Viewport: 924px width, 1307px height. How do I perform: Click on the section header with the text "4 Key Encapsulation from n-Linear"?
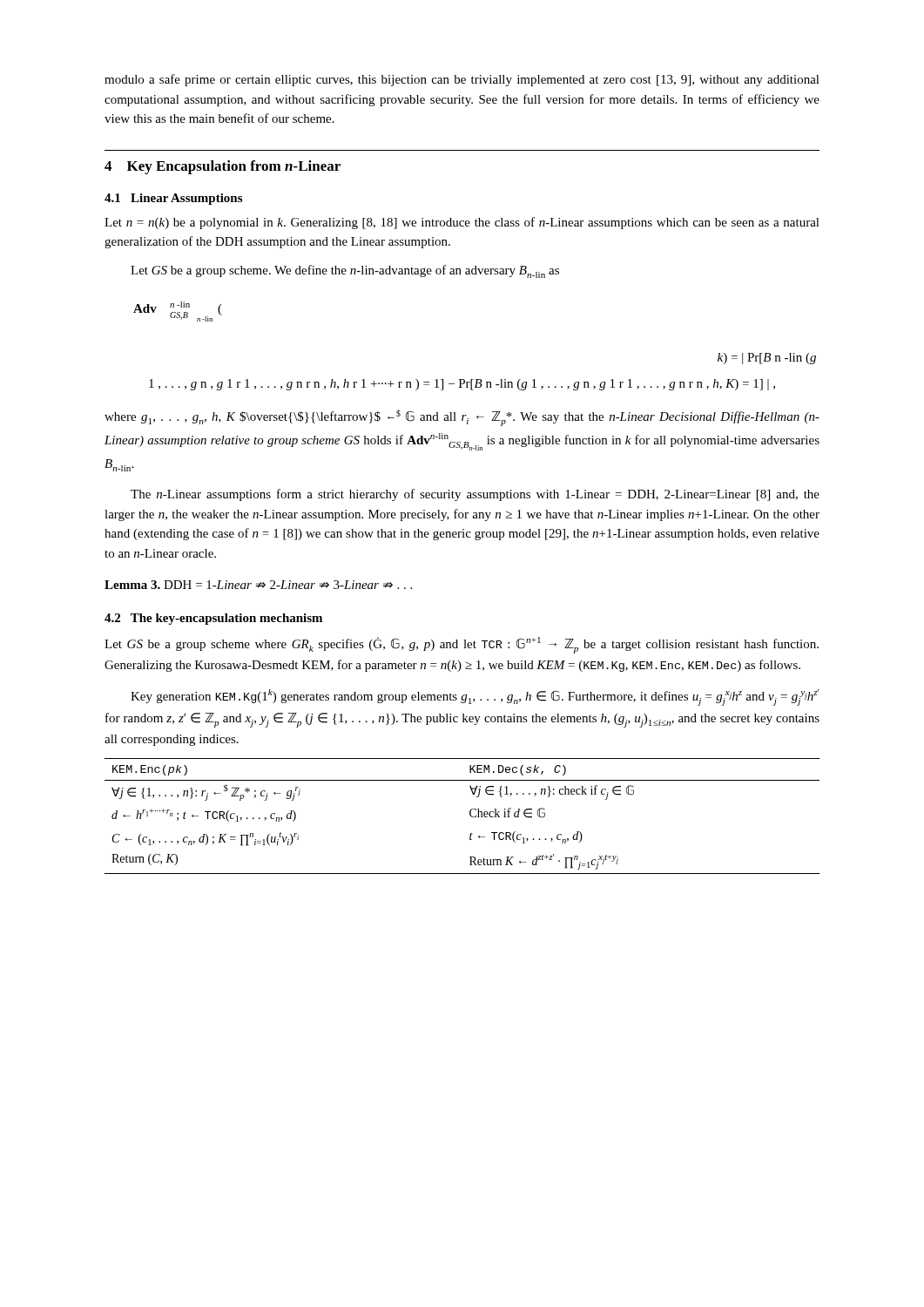coord(223,167)
